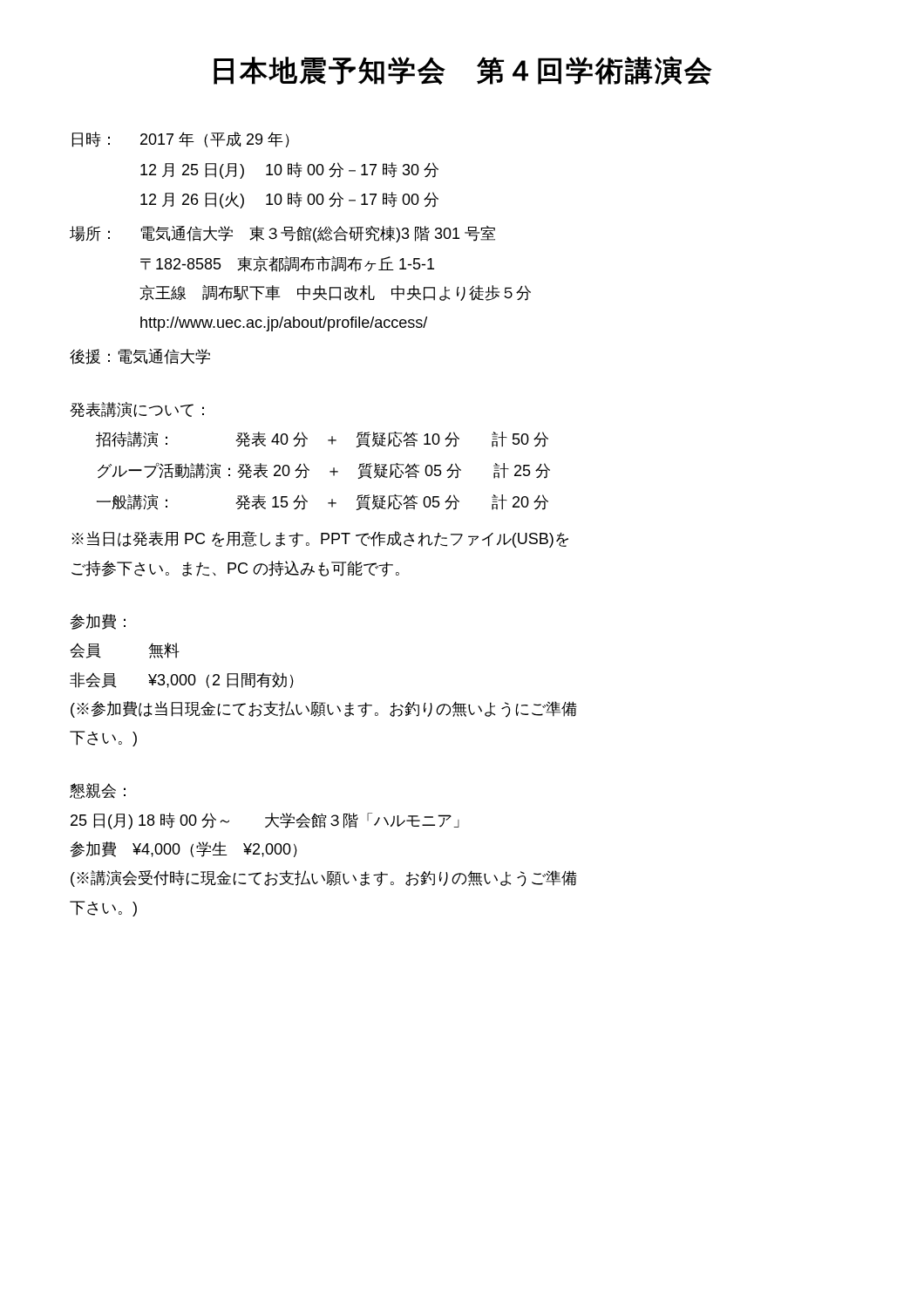Select the title that says "日本地震予知学会 第４回学術講演会"
Image resolution: width=924 pixels, height=1308 pixels.
462,71
